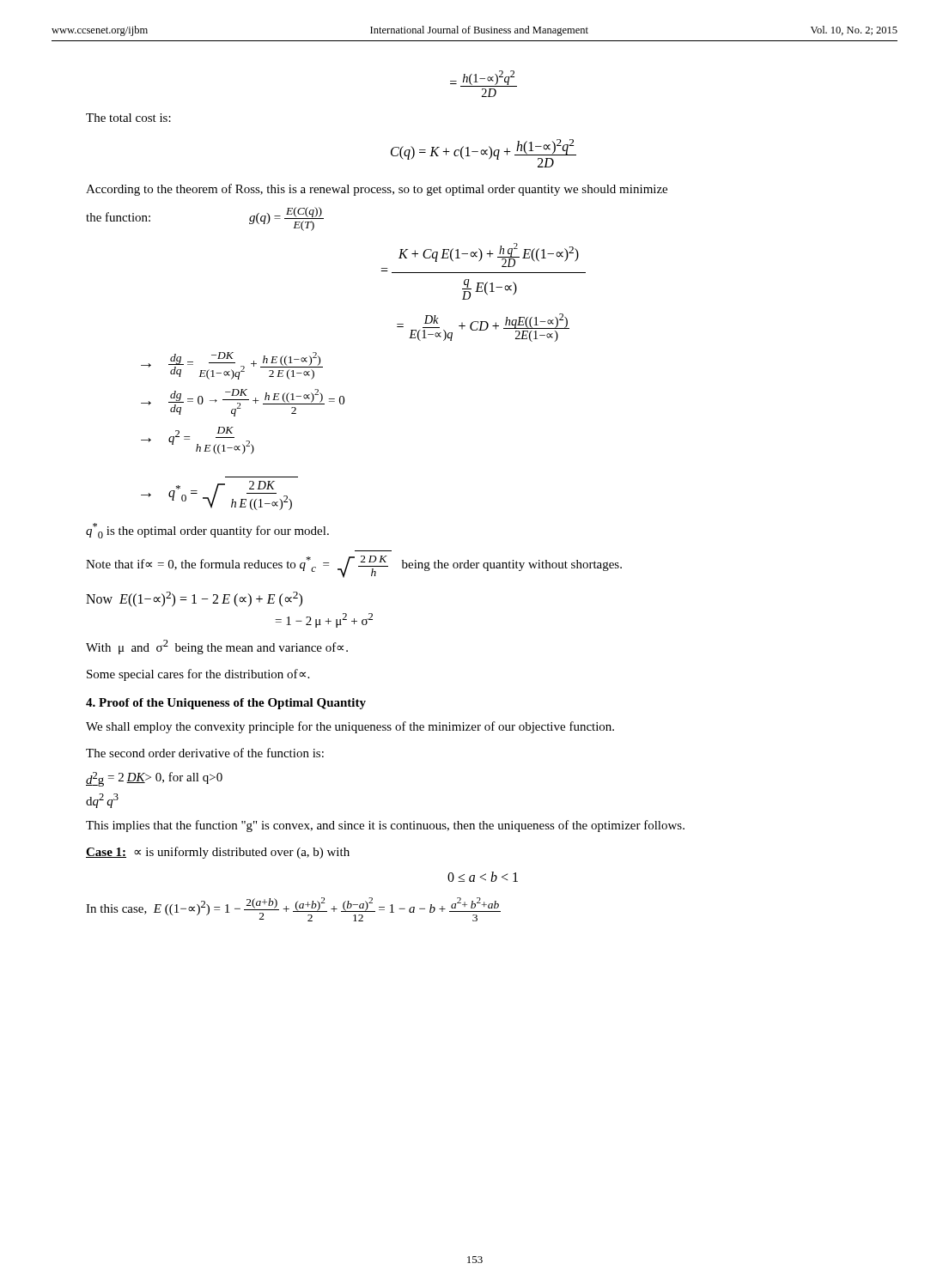The height and width of the screenshot is (1288, 949).
Task: Find the region starting "The second order derivative of"
Action: coord(205,753)
